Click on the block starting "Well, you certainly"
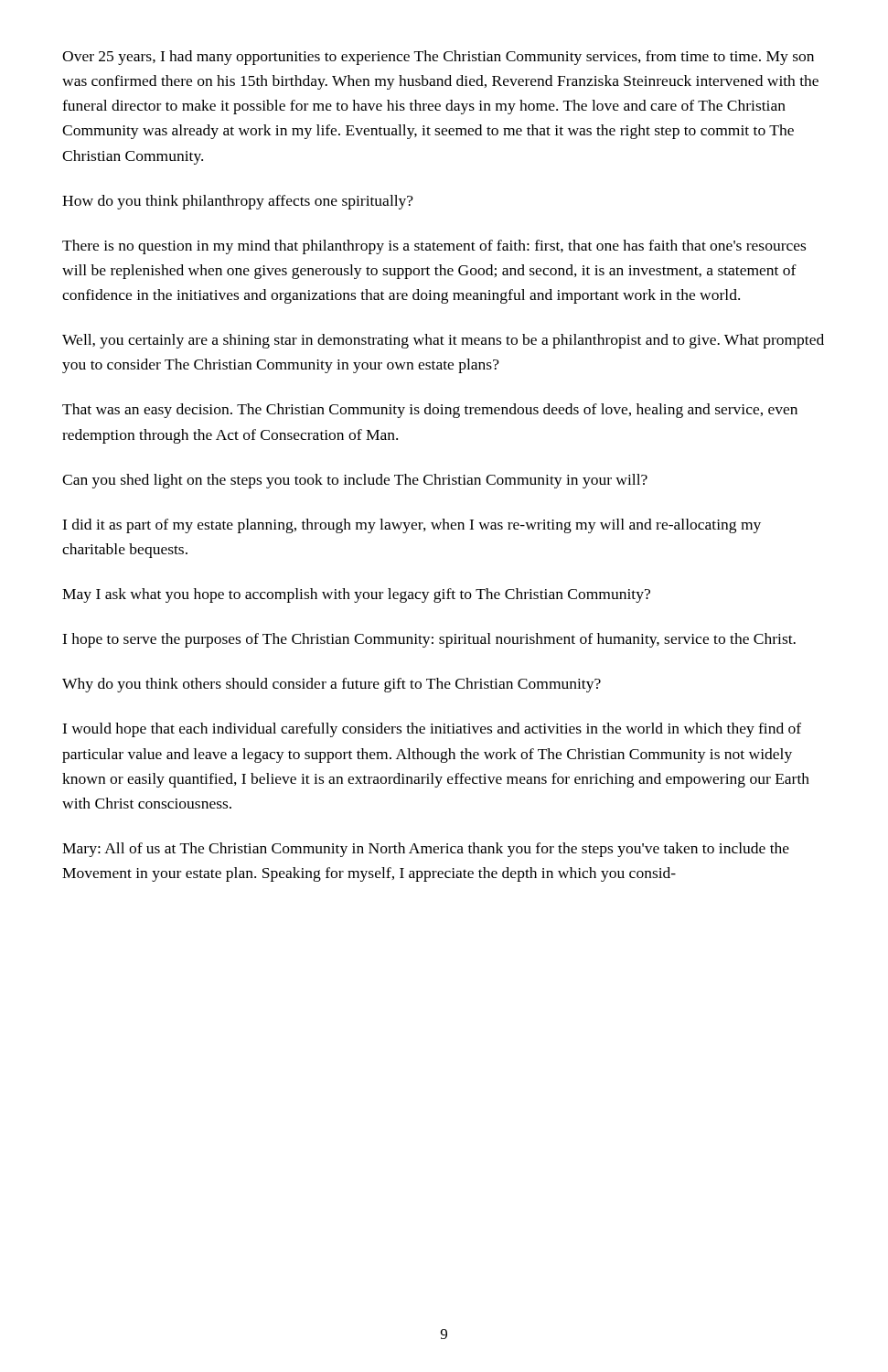The width and height of the screenshot is (888, 1372). point(443,352)
